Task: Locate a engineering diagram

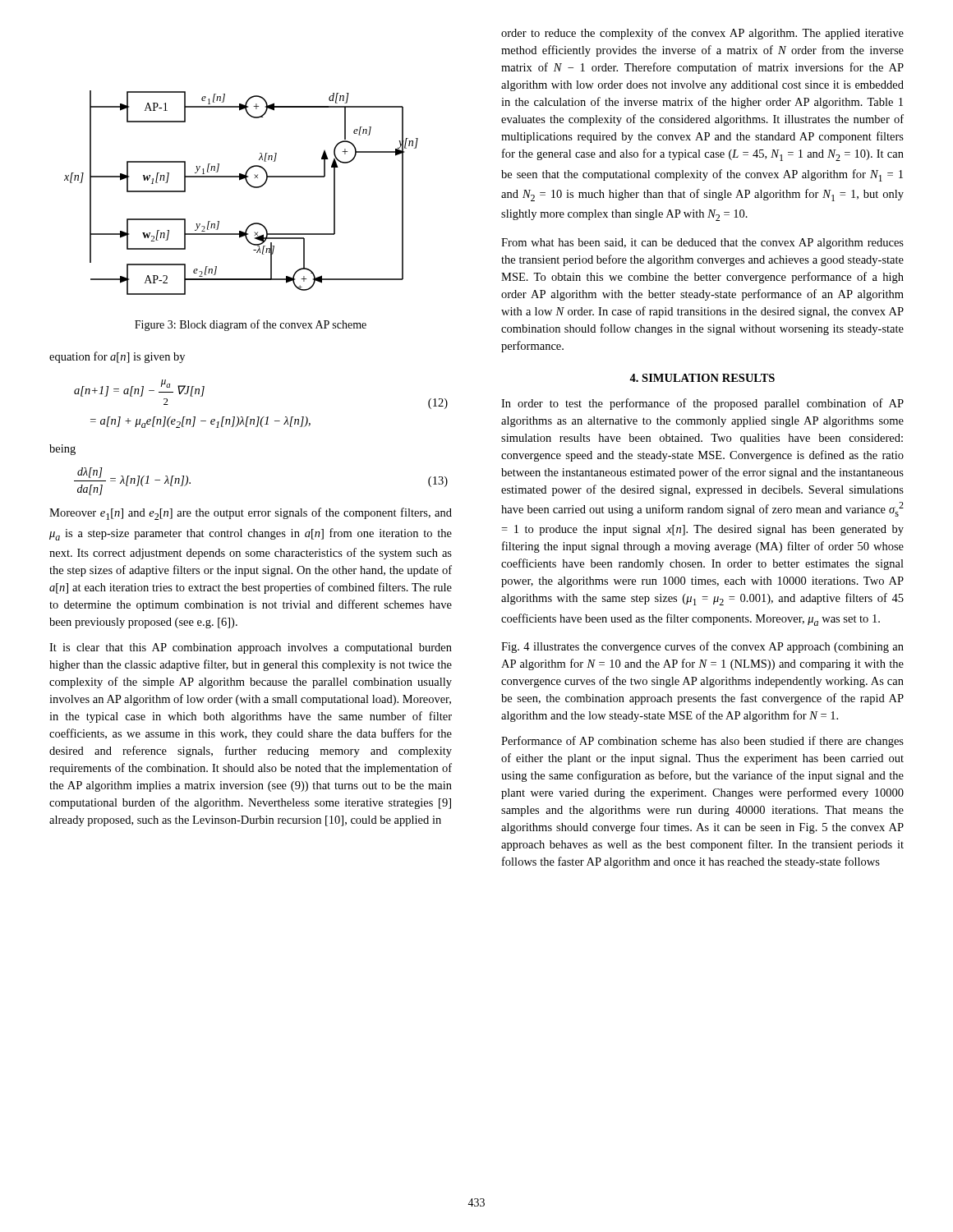Action: [246, 167]
